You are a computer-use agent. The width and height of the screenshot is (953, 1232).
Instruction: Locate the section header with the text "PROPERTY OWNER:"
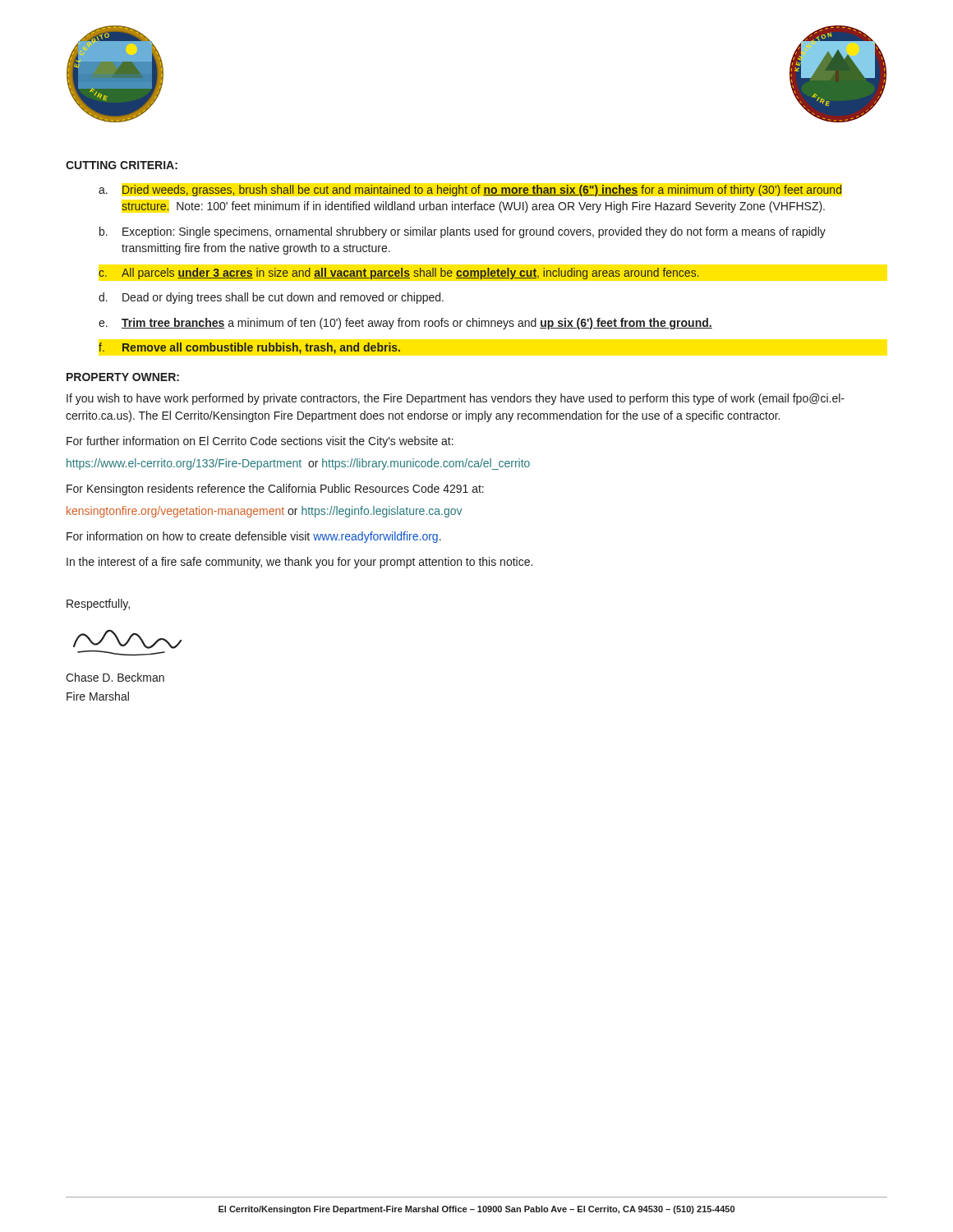123,377
